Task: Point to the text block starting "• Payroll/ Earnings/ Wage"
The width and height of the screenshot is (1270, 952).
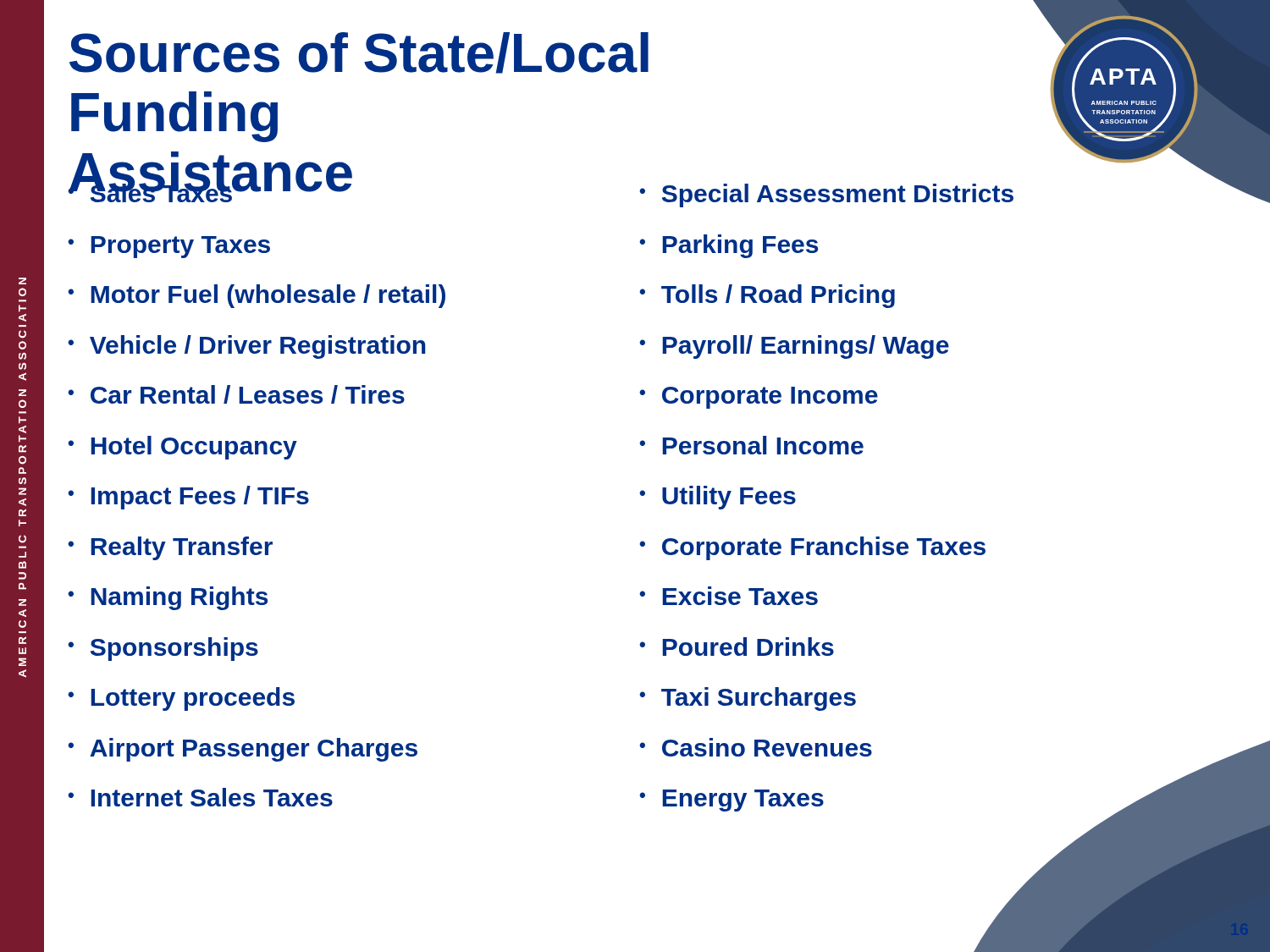Action: tap(794, 345)
